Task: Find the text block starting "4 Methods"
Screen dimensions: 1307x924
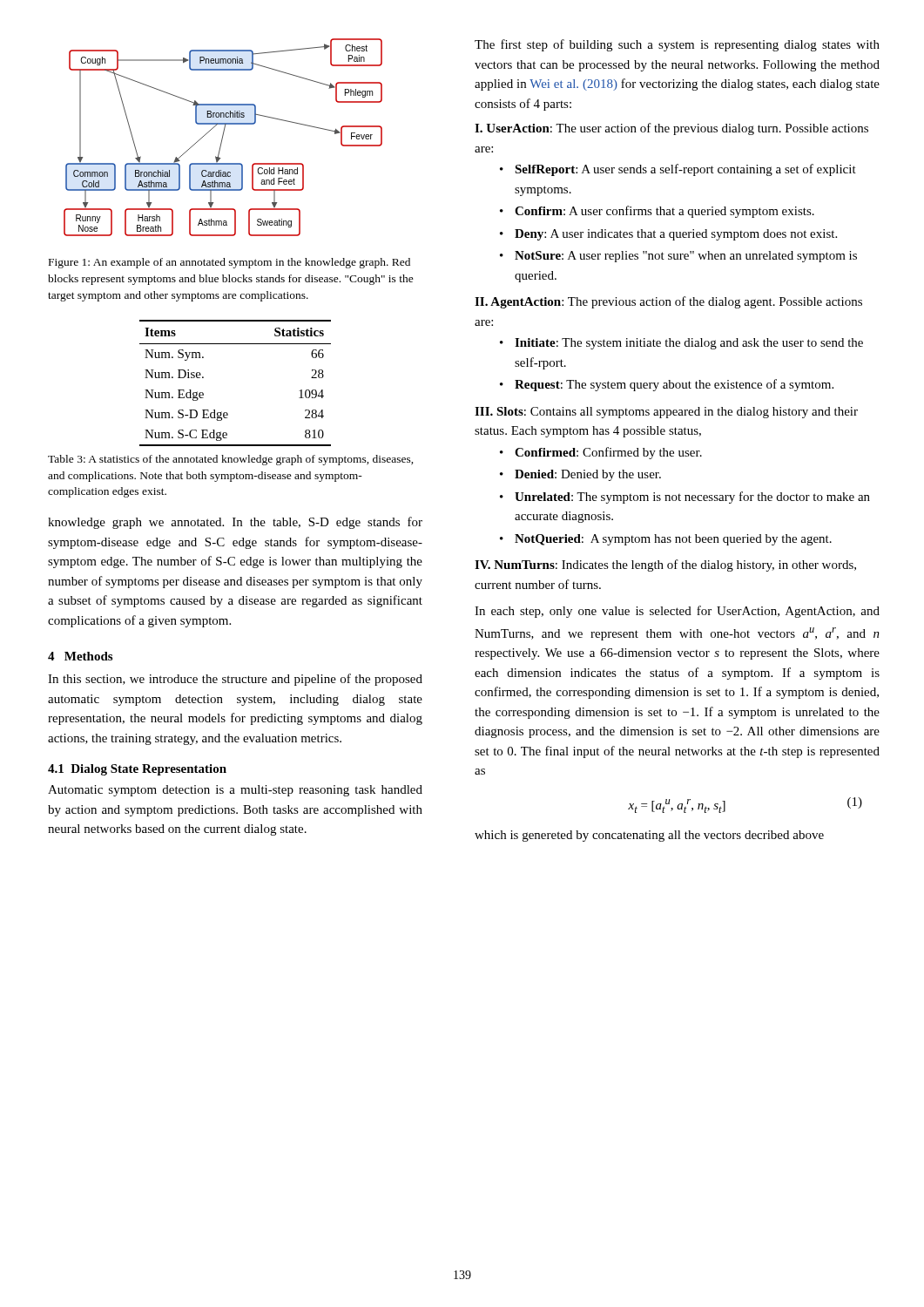Action: click(80, 656)
